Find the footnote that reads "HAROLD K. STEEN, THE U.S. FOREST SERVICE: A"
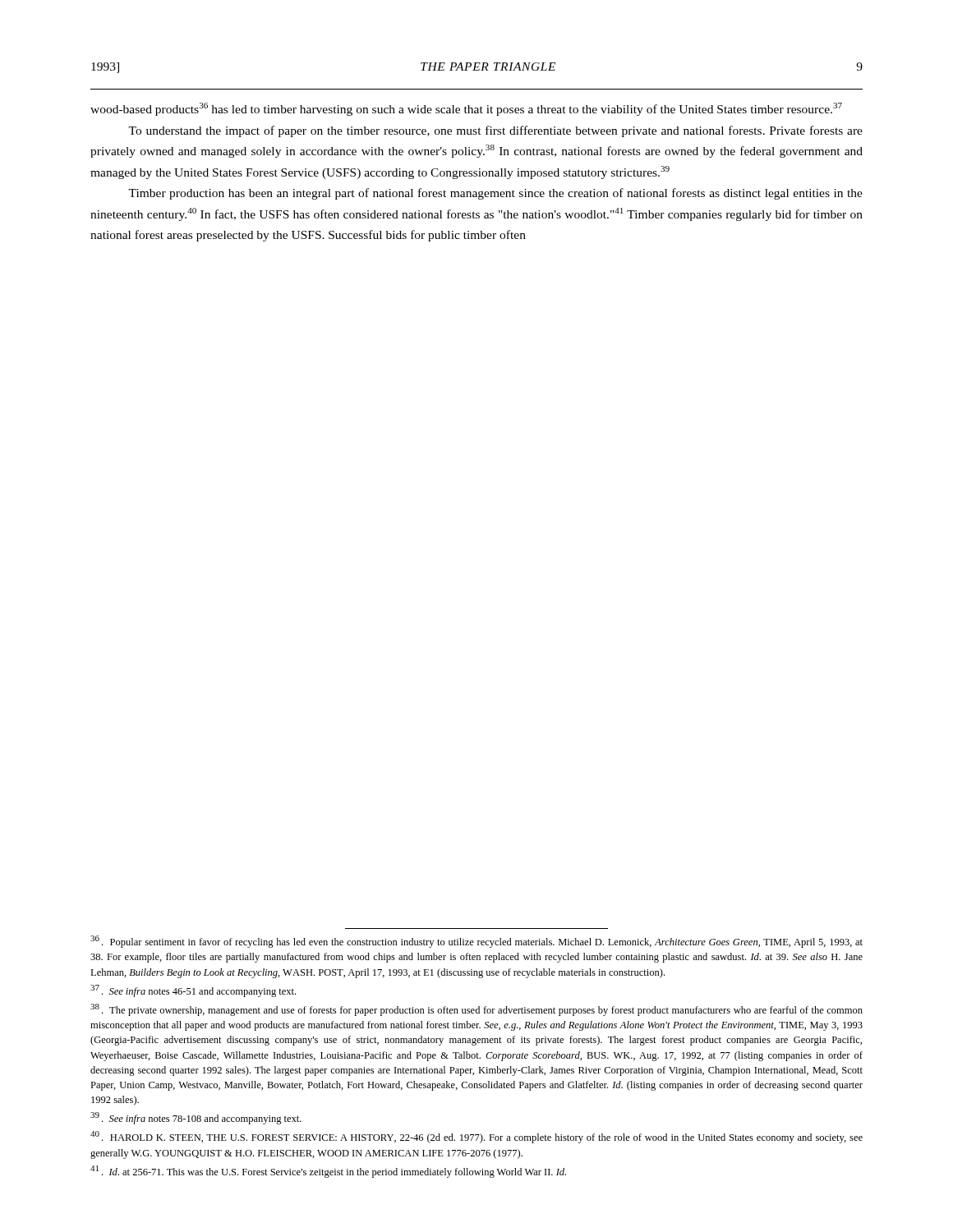The width and height of the screenshot is (953, 1232). 476,1144
